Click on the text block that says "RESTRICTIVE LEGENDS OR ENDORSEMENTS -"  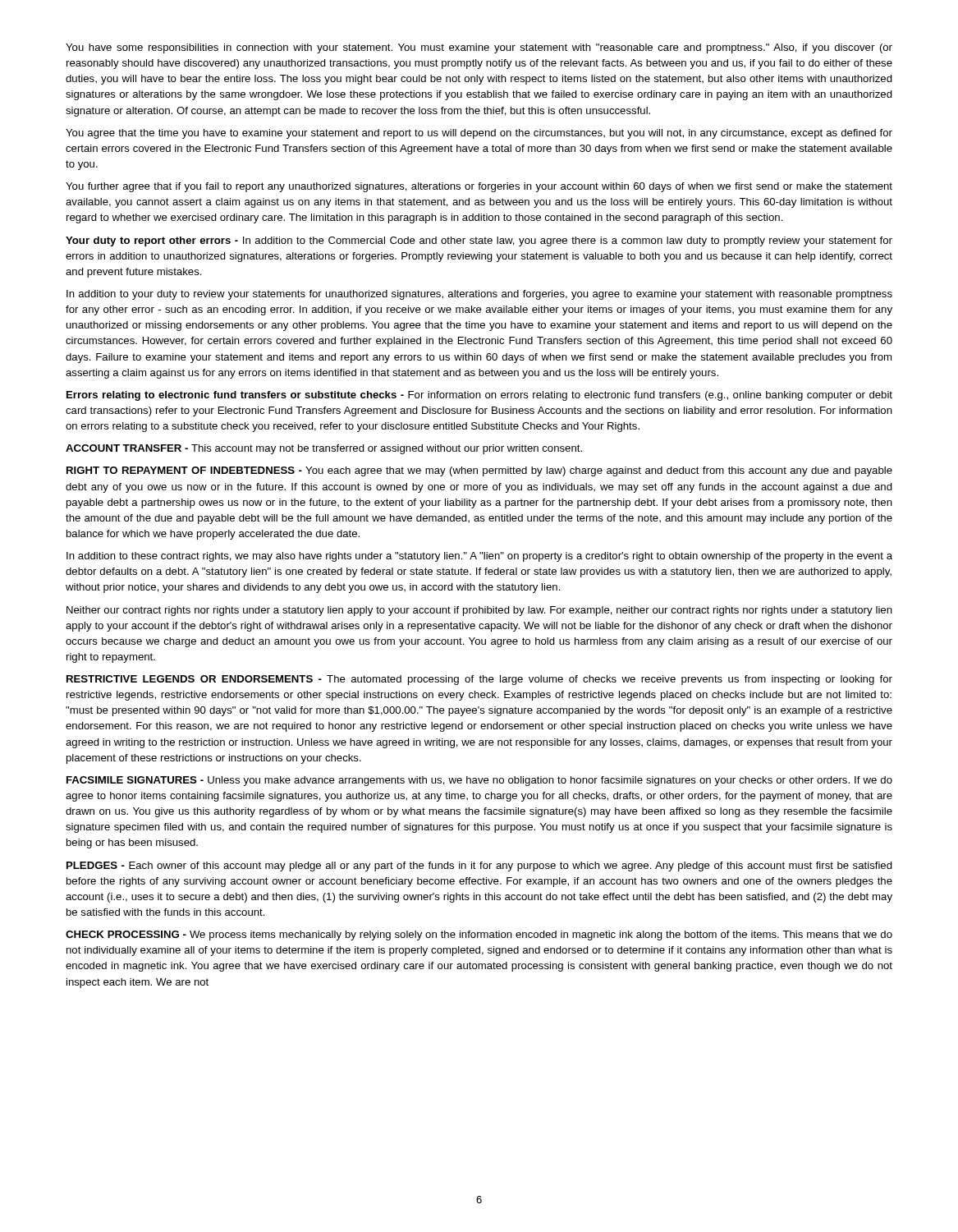click(479, 718)
